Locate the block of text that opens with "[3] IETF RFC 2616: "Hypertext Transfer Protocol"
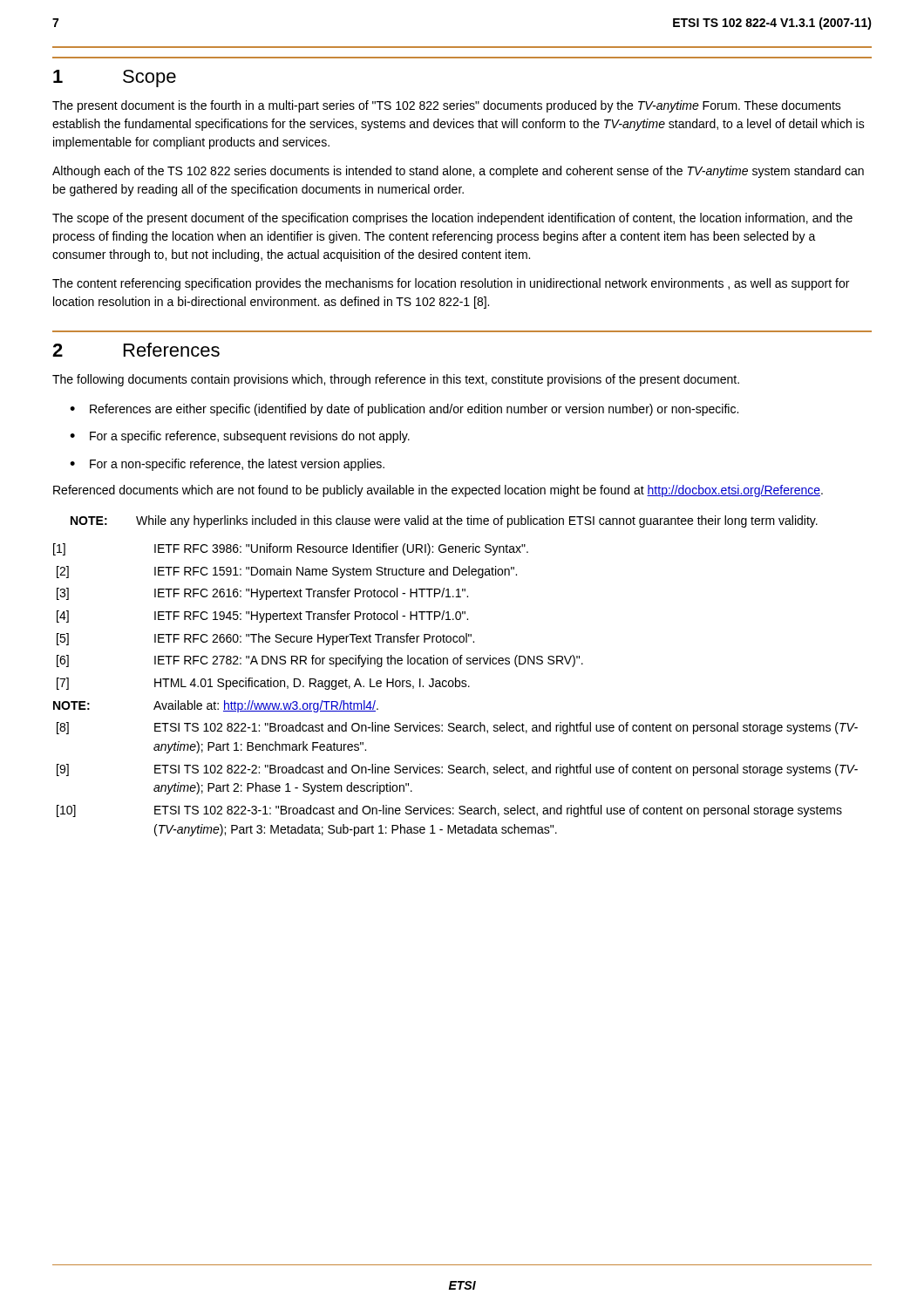Viewport: 924px width, 1308px height. pos(462,594)
